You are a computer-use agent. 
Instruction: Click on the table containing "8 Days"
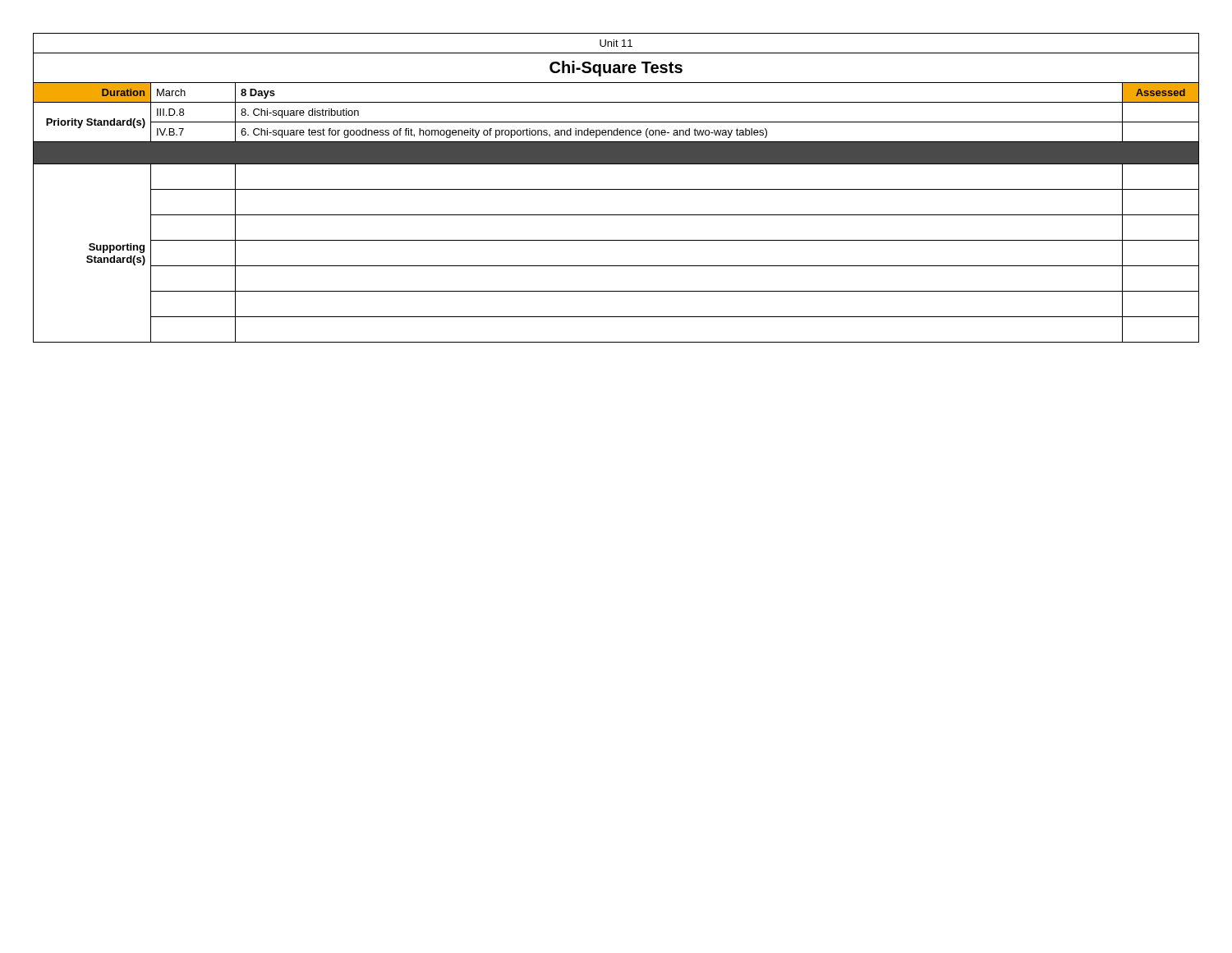point(616,188)
